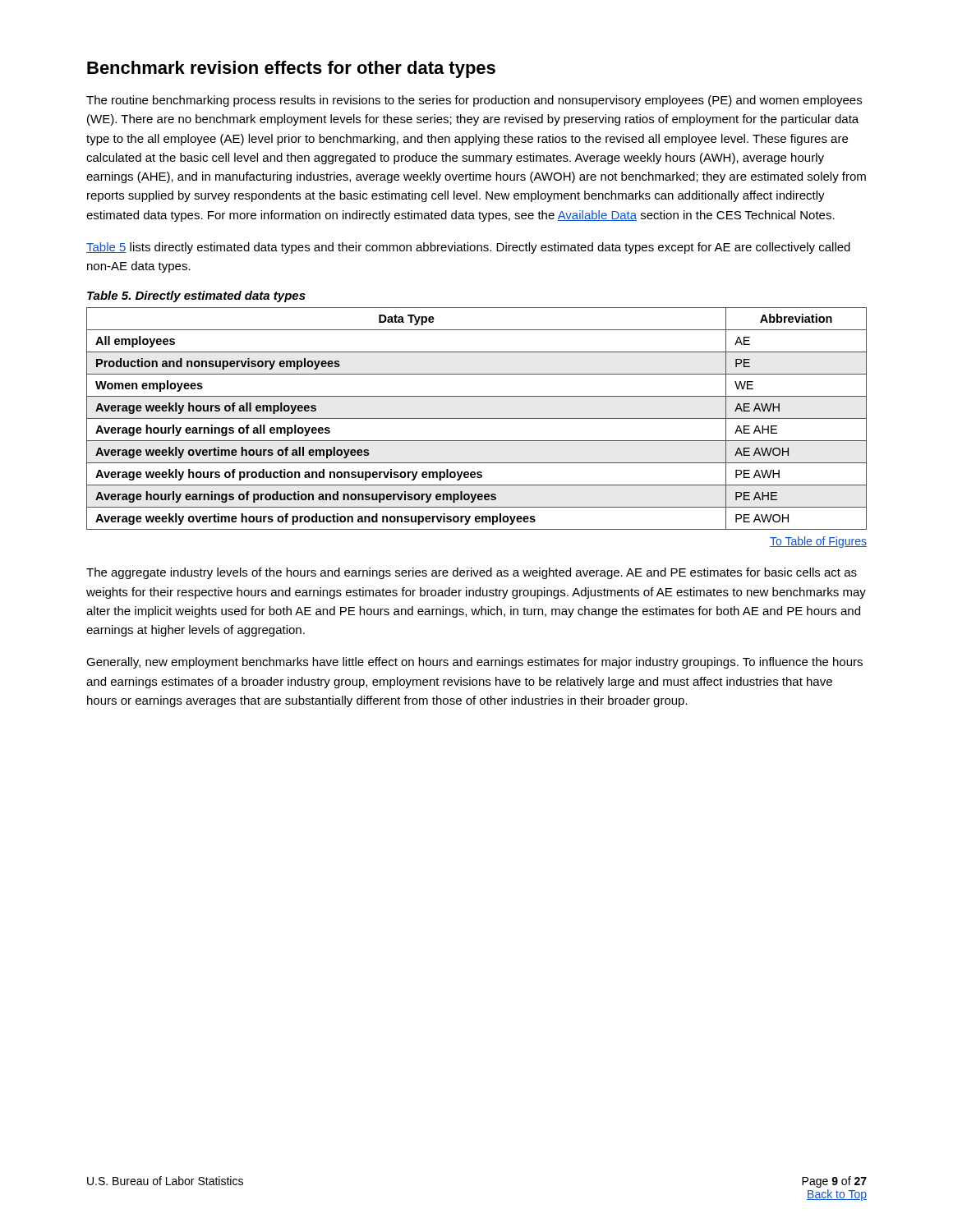Locate the element starting "Benchmark revision effects for other data types"
This screenshot has height=1232, width=953.
click(x=291, y=68)
